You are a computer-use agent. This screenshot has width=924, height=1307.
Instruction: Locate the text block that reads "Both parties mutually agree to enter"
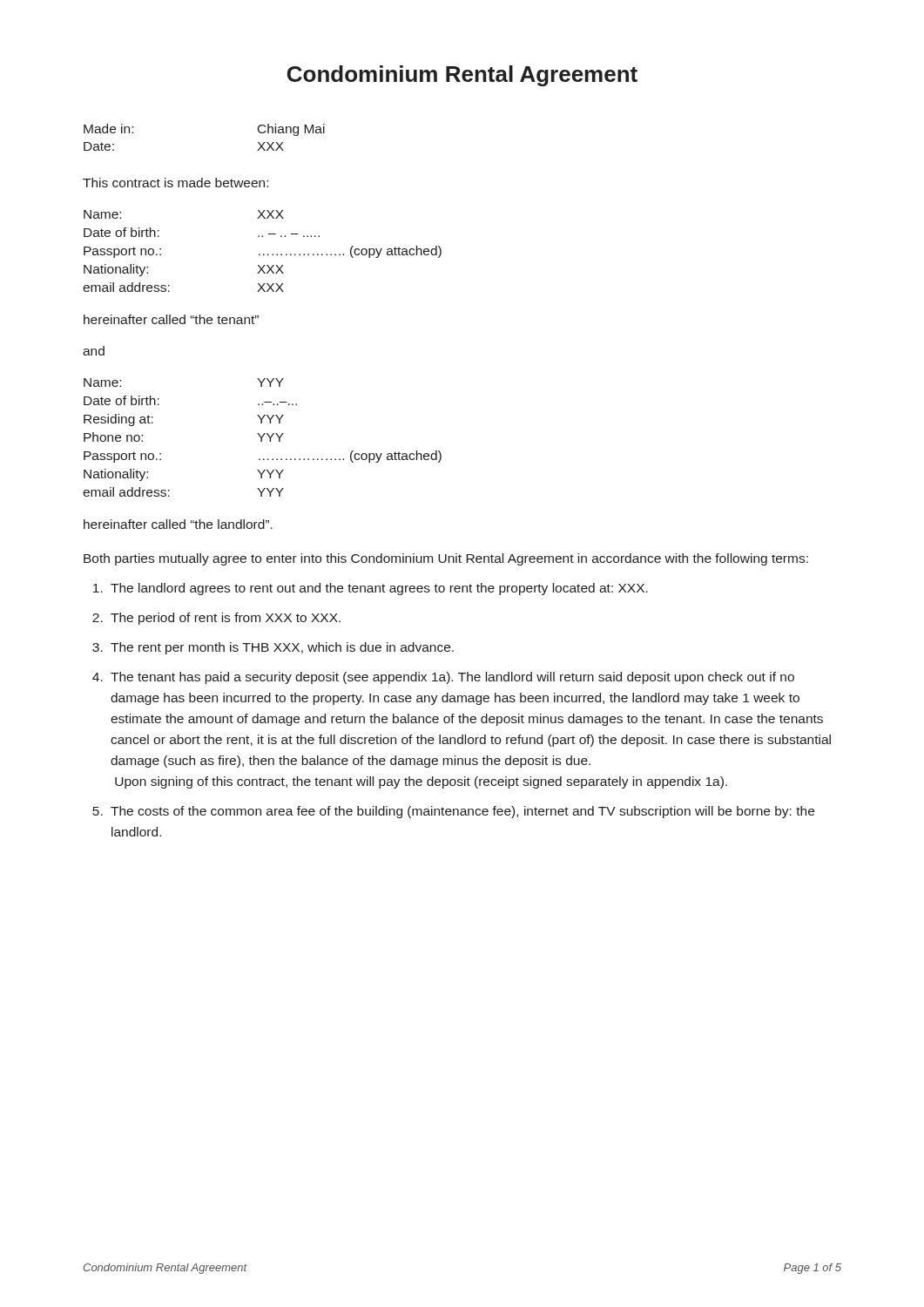pos(446,558)
